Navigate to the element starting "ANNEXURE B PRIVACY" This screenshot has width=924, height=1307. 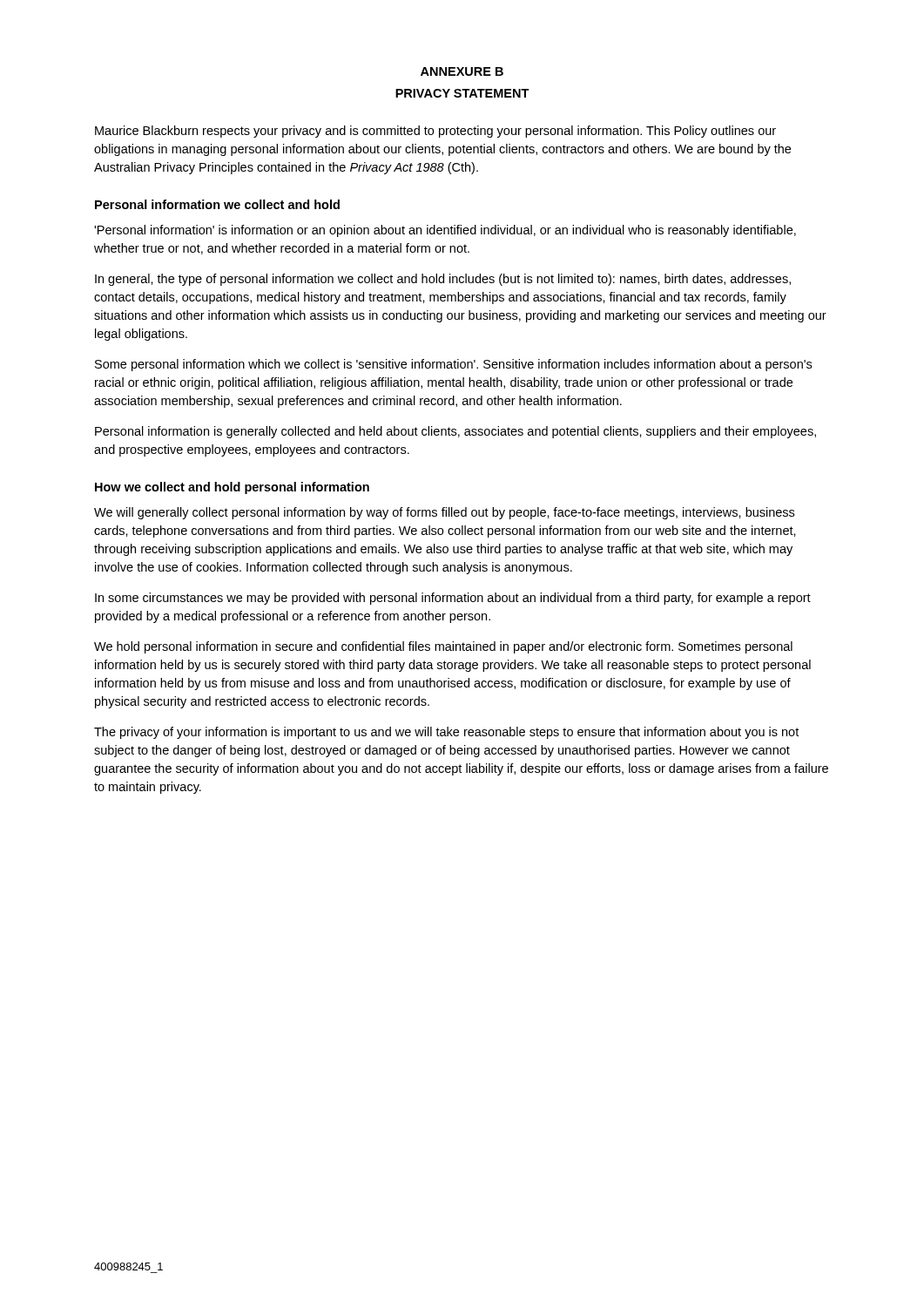tap(462, 83)
